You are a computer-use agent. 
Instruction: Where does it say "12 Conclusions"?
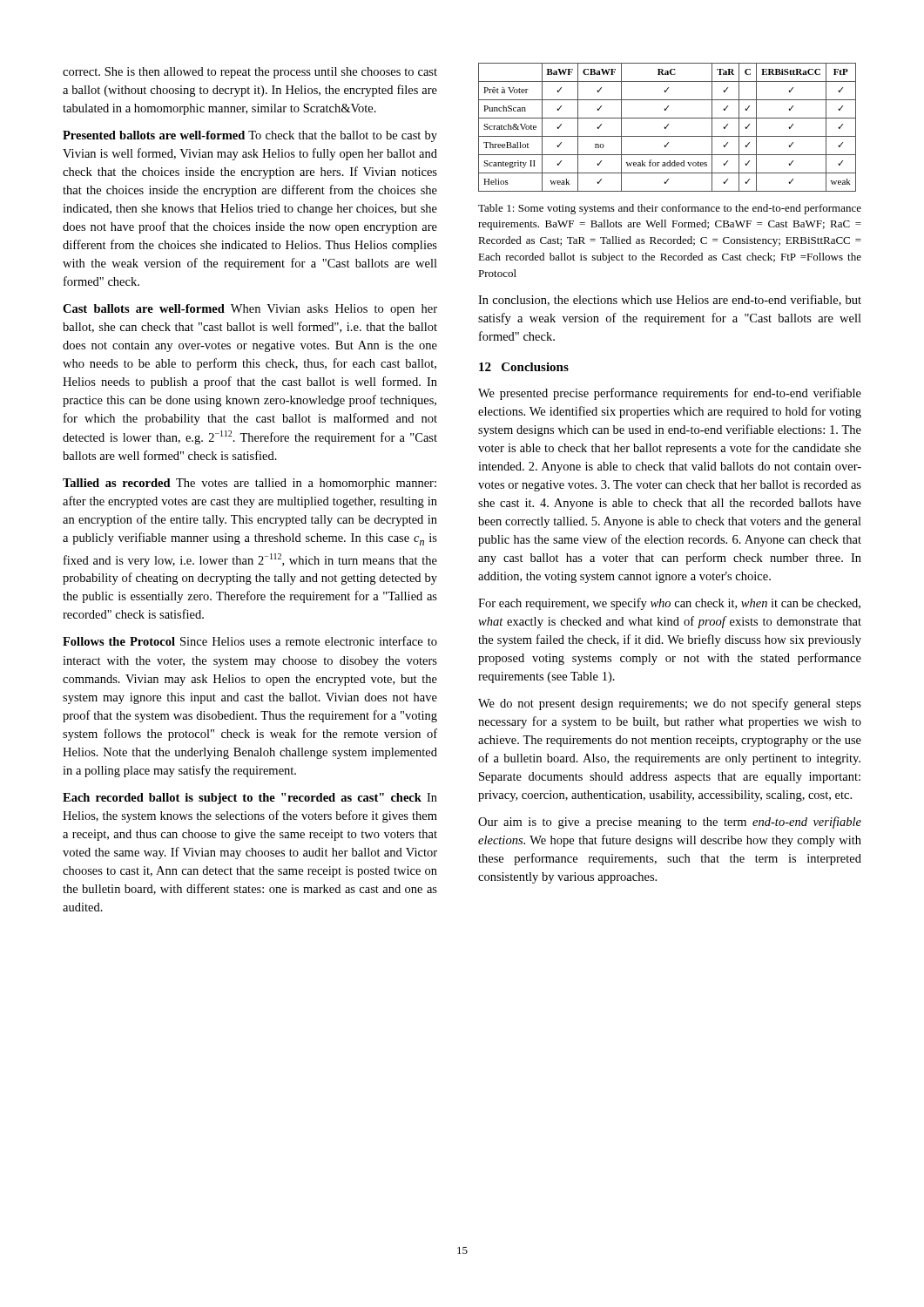[523, 367]
